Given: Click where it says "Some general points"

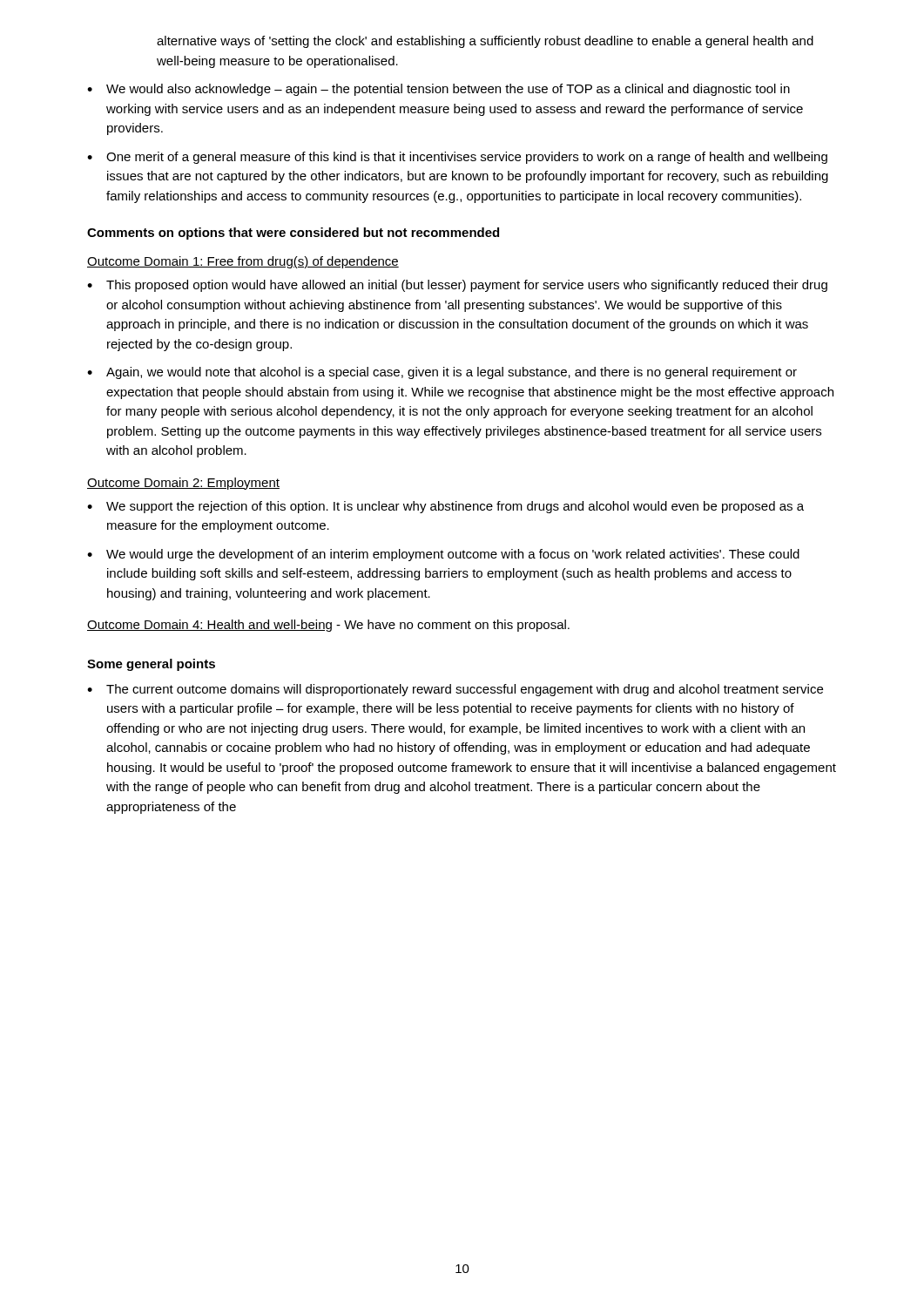Looking at the screenshot, I should tap(151, 663).
